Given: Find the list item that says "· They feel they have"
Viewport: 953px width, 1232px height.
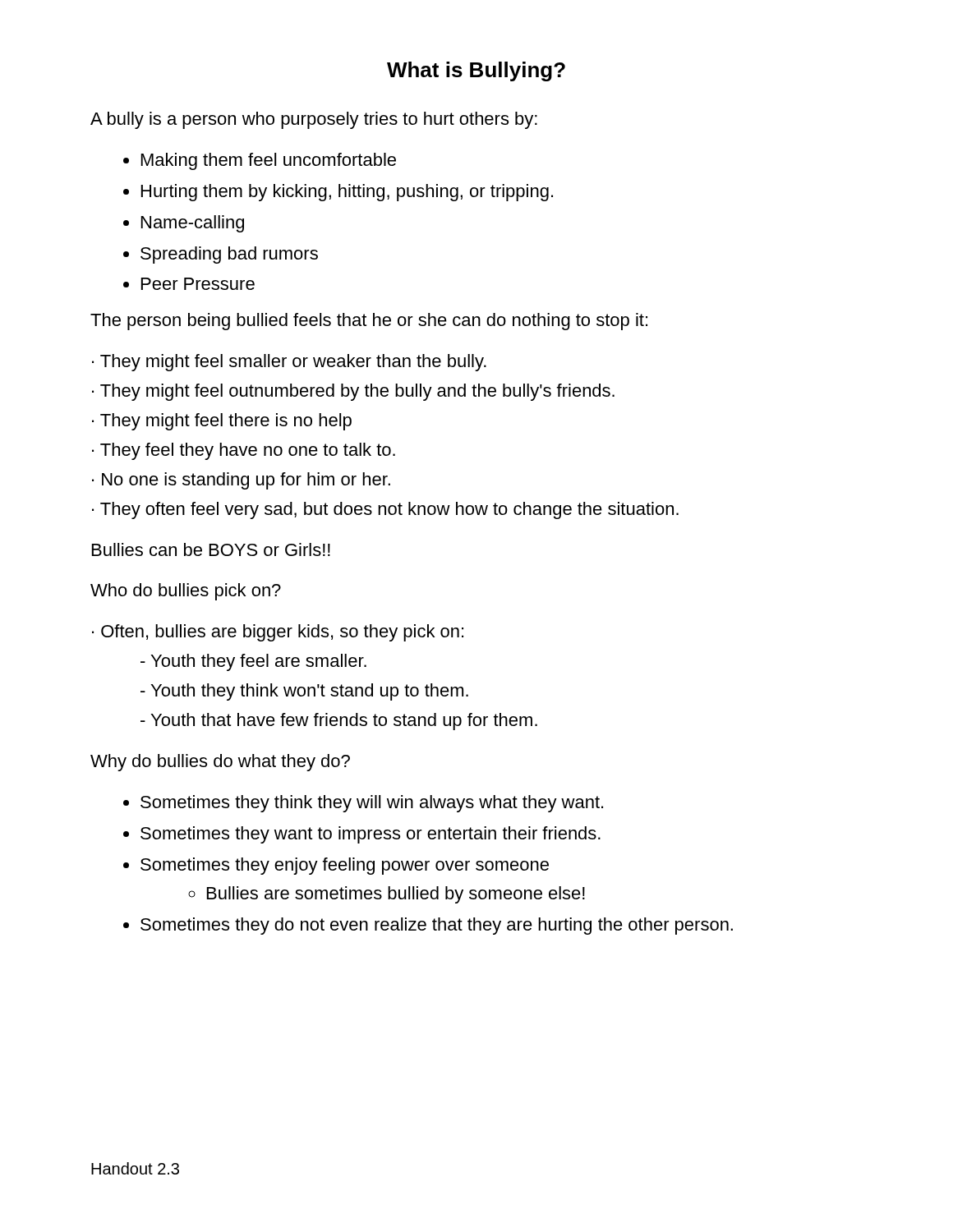Looking at the screenshot, I should [x=243, y=450].
